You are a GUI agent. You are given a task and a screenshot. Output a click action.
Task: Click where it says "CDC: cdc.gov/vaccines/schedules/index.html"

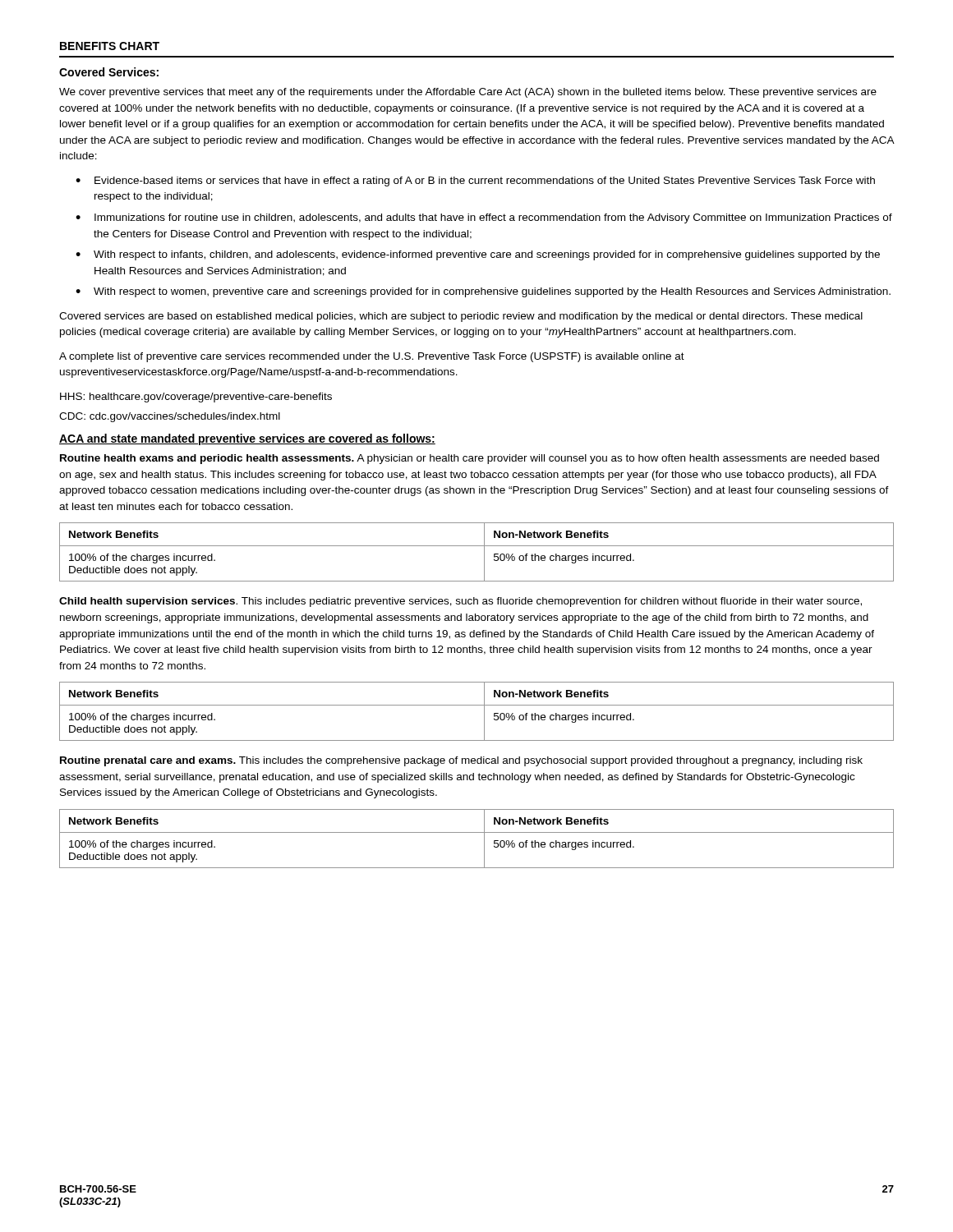pyautogui.click(x=170, y=416)
